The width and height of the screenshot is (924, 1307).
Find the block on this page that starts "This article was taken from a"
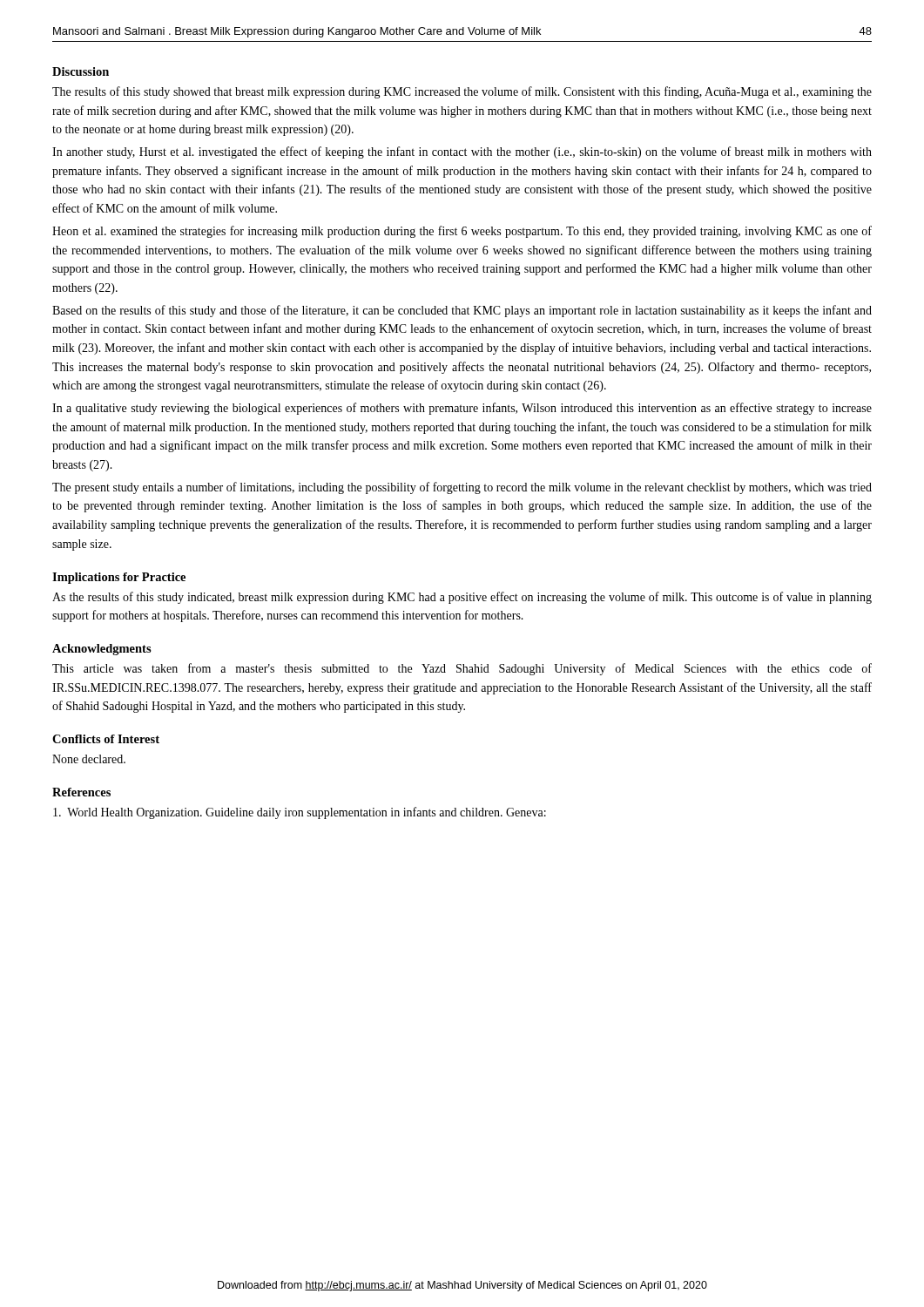point(462,688)
